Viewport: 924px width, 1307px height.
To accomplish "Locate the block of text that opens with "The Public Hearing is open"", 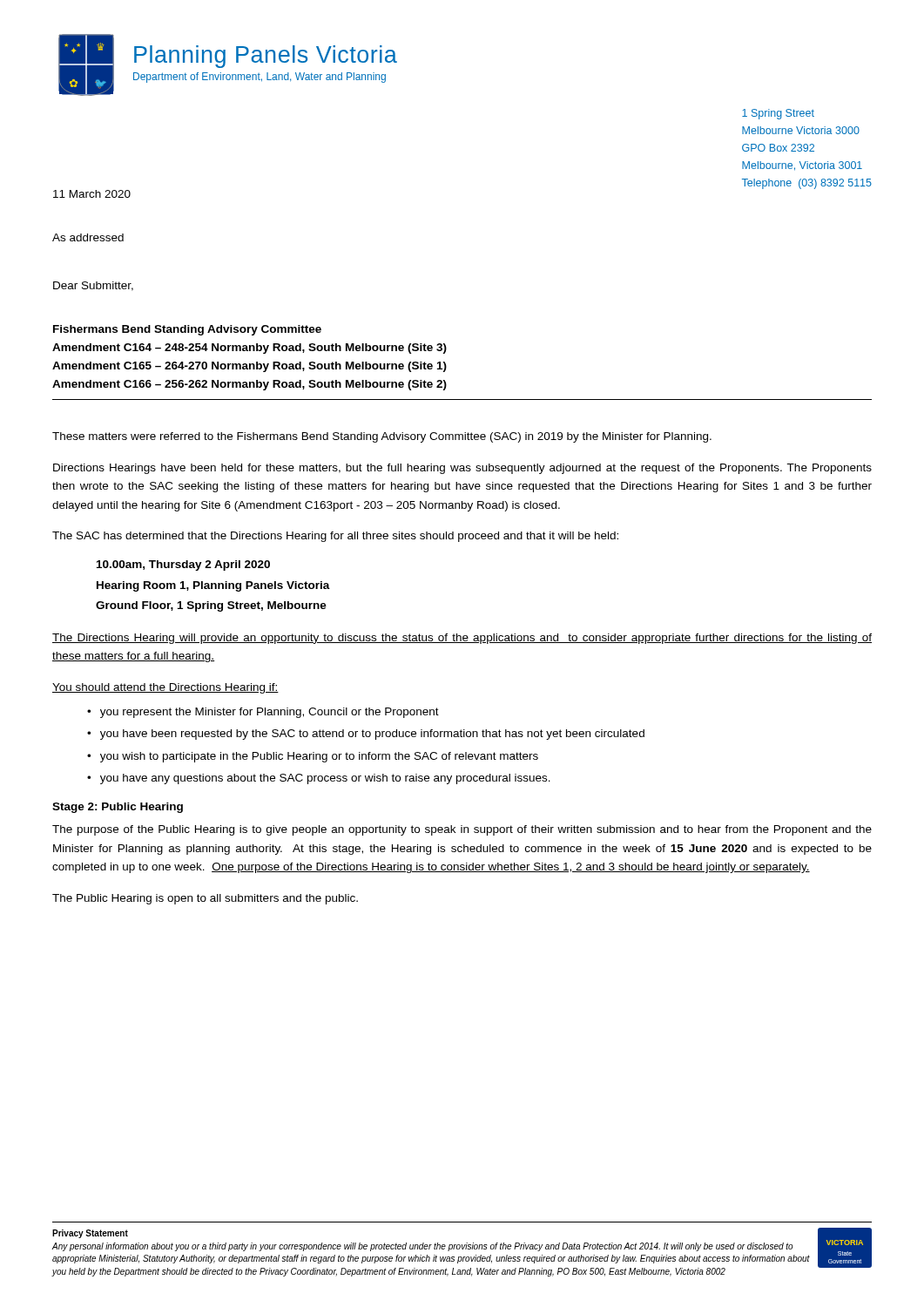I will (x=206, y=898).
